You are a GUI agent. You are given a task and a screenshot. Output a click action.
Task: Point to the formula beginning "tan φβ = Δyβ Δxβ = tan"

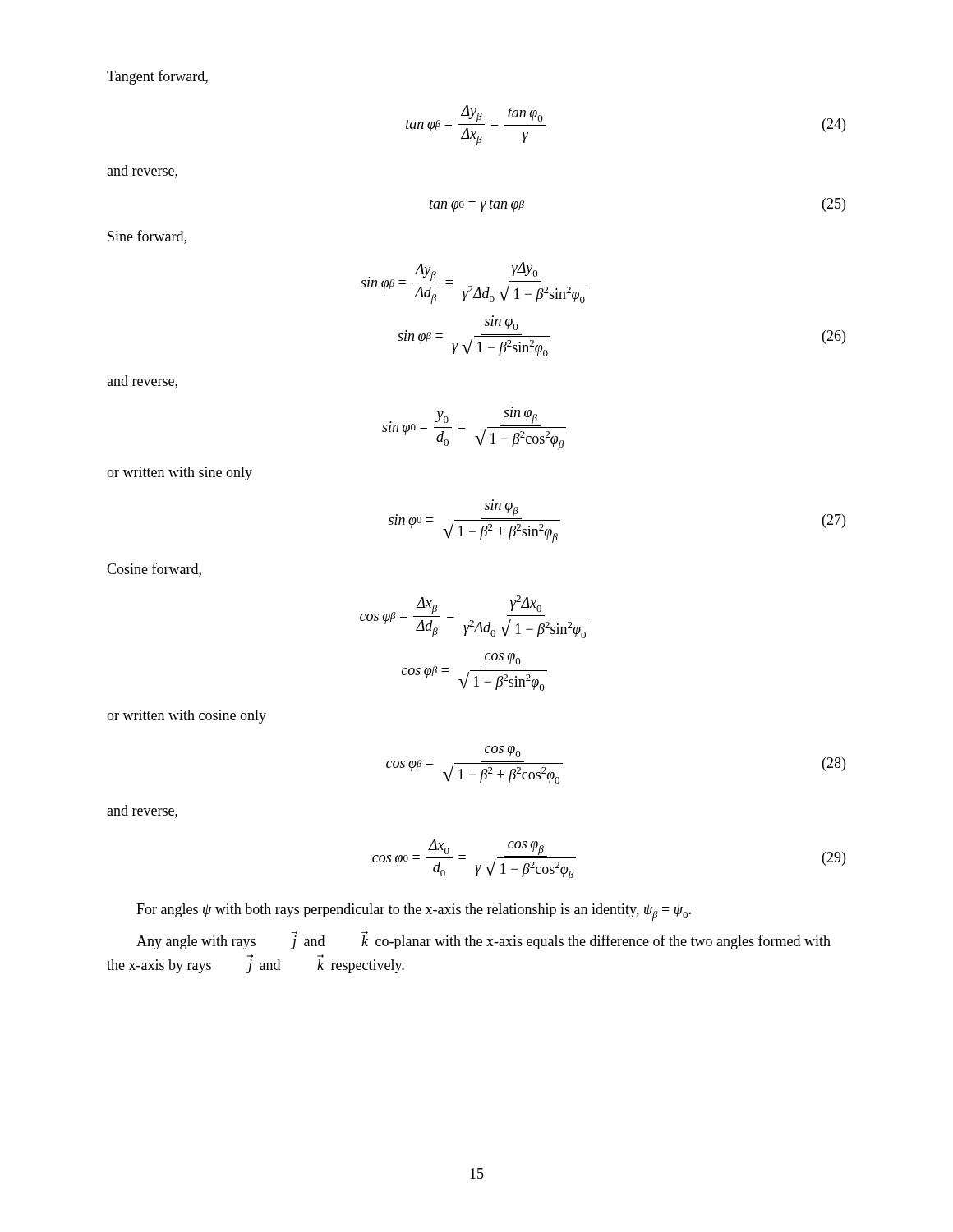476,124
